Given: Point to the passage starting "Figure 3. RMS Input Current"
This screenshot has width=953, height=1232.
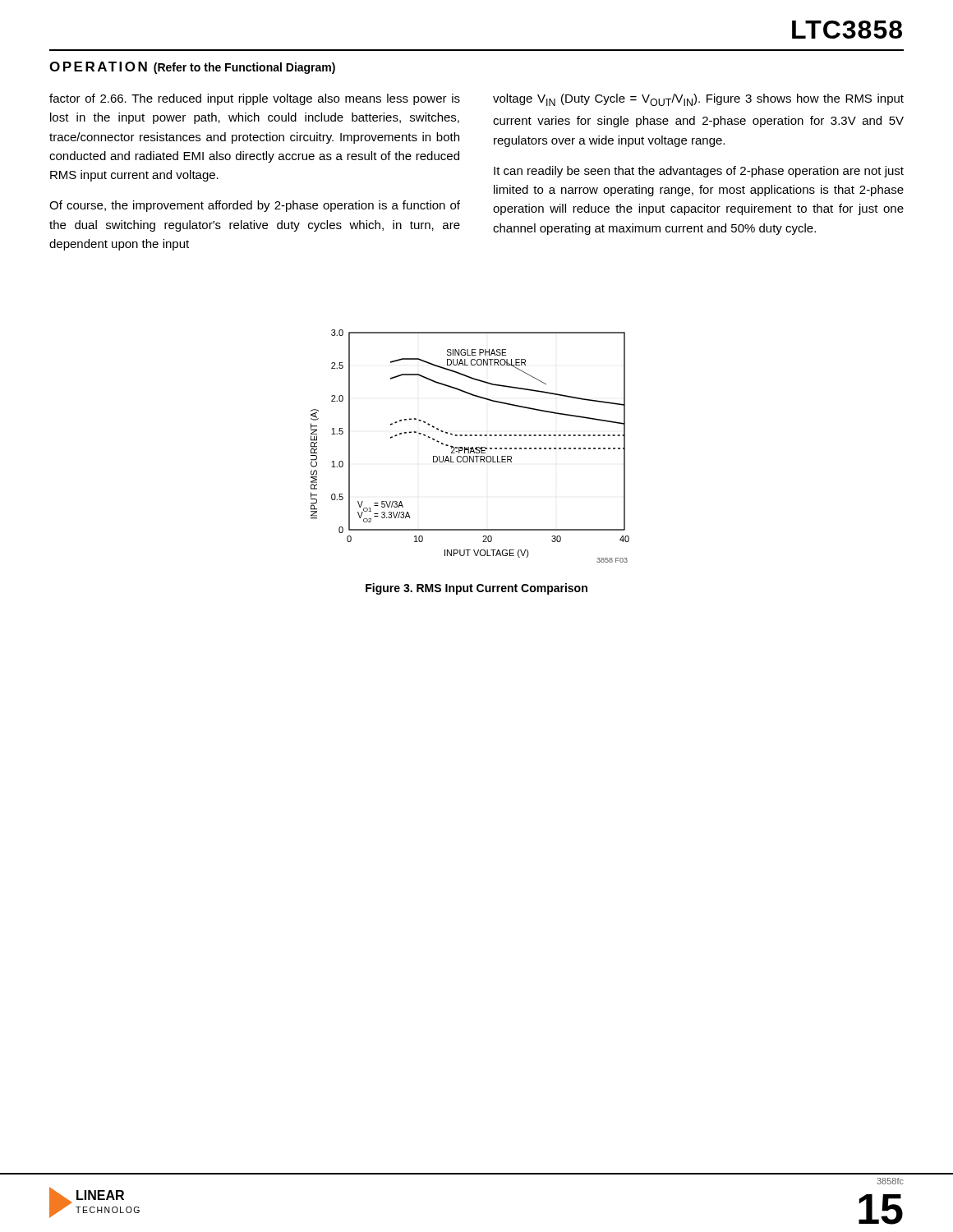Looking at the screenshot, I should pyautogui.click(x=476, y=588).
